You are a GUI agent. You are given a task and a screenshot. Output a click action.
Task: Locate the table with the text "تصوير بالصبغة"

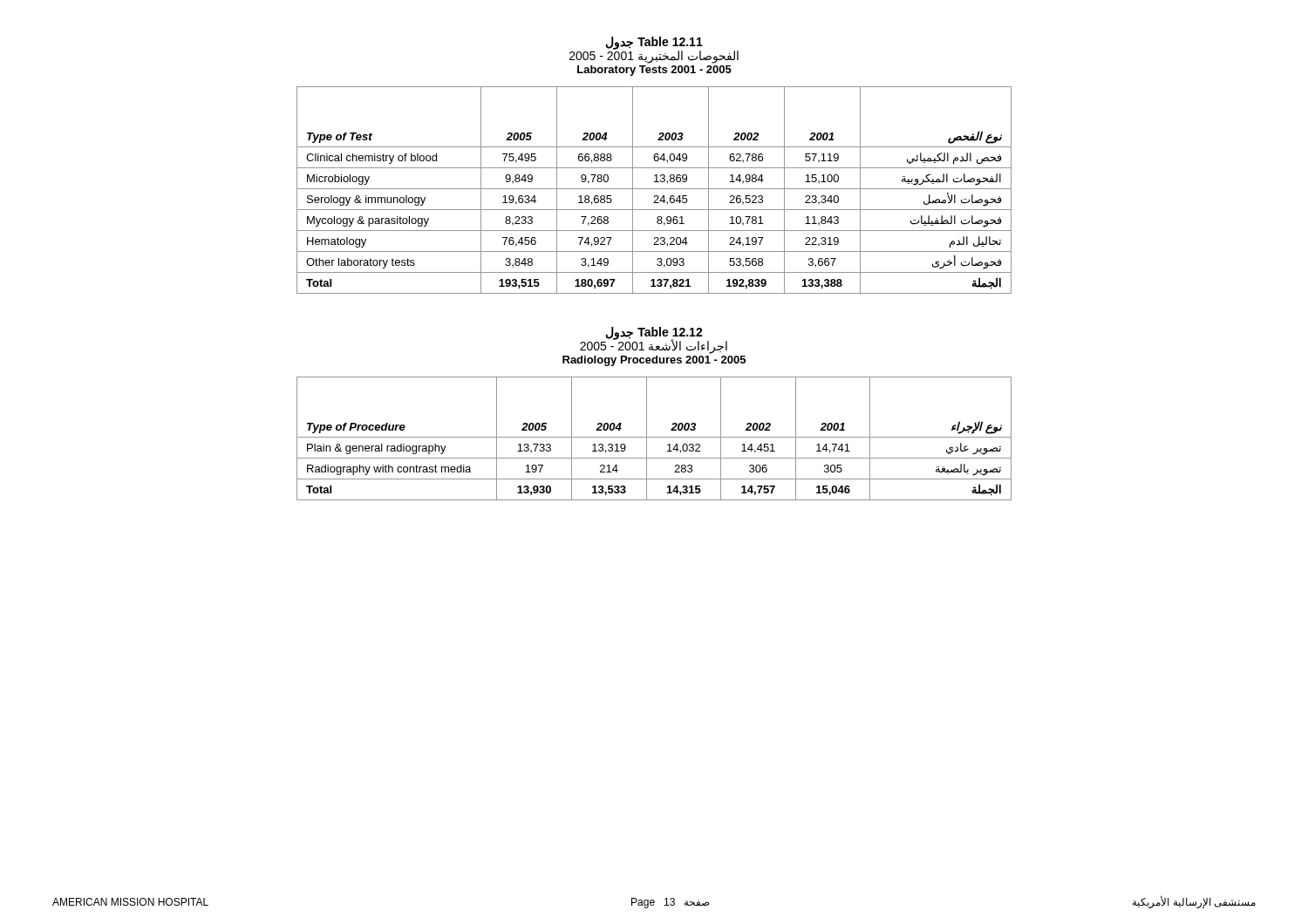point(654,438)
